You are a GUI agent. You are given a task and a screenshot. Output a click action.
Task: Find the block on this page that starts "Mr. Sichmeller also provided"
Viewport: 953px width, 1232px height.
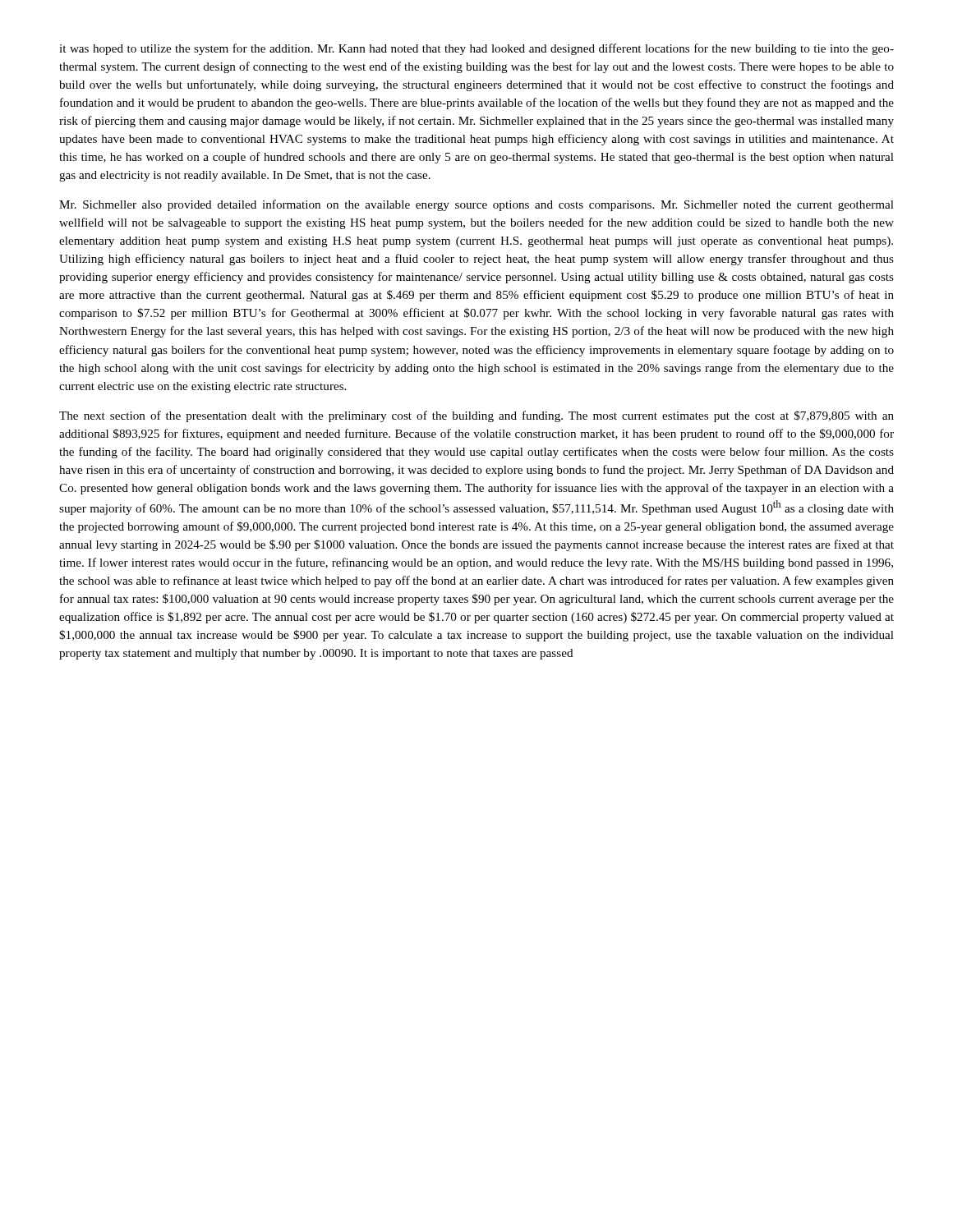pos(476,295)
